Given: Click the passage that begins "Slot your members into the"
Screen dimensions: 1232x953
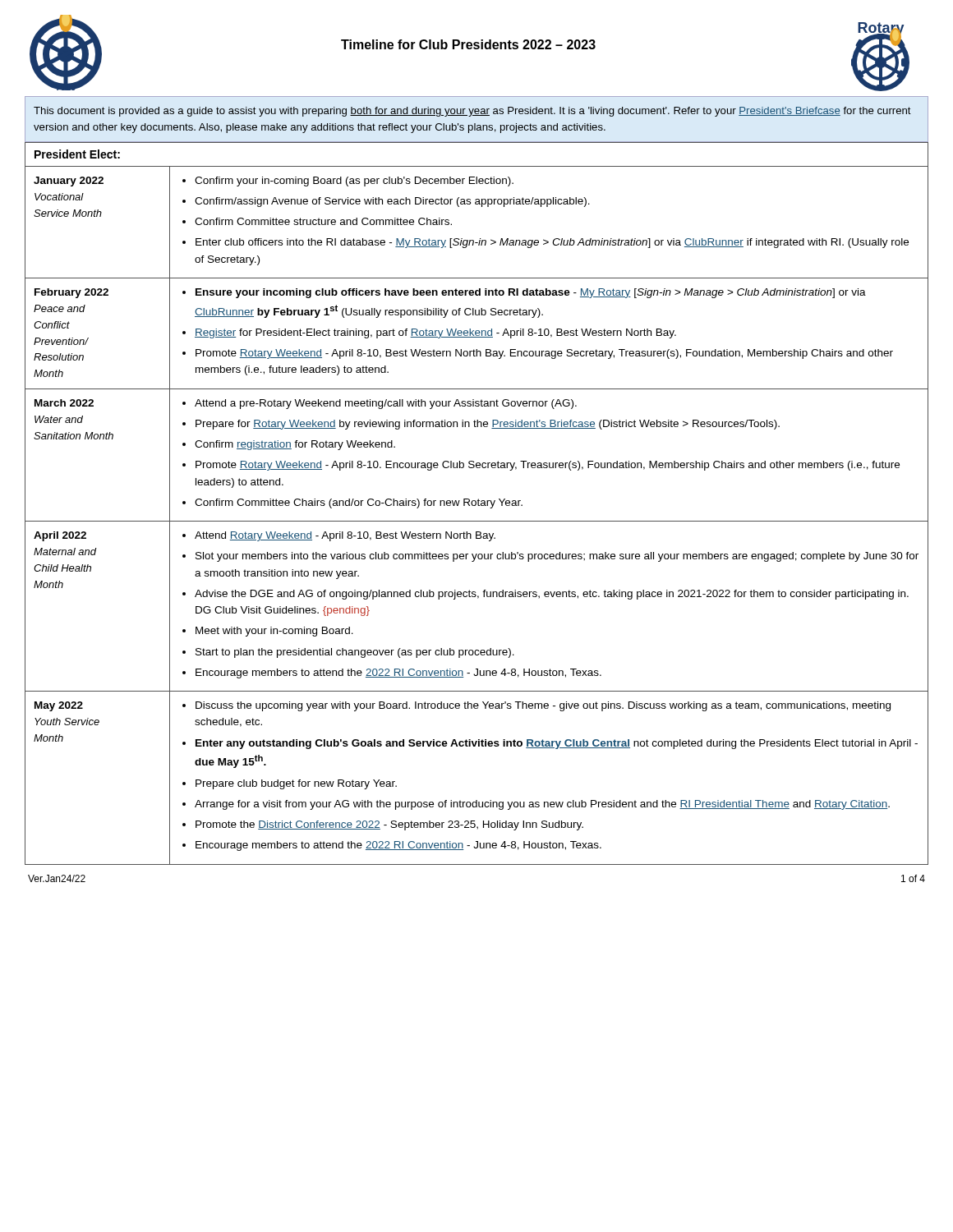Looking at the screenshot, I should click(x=557, y=564).
